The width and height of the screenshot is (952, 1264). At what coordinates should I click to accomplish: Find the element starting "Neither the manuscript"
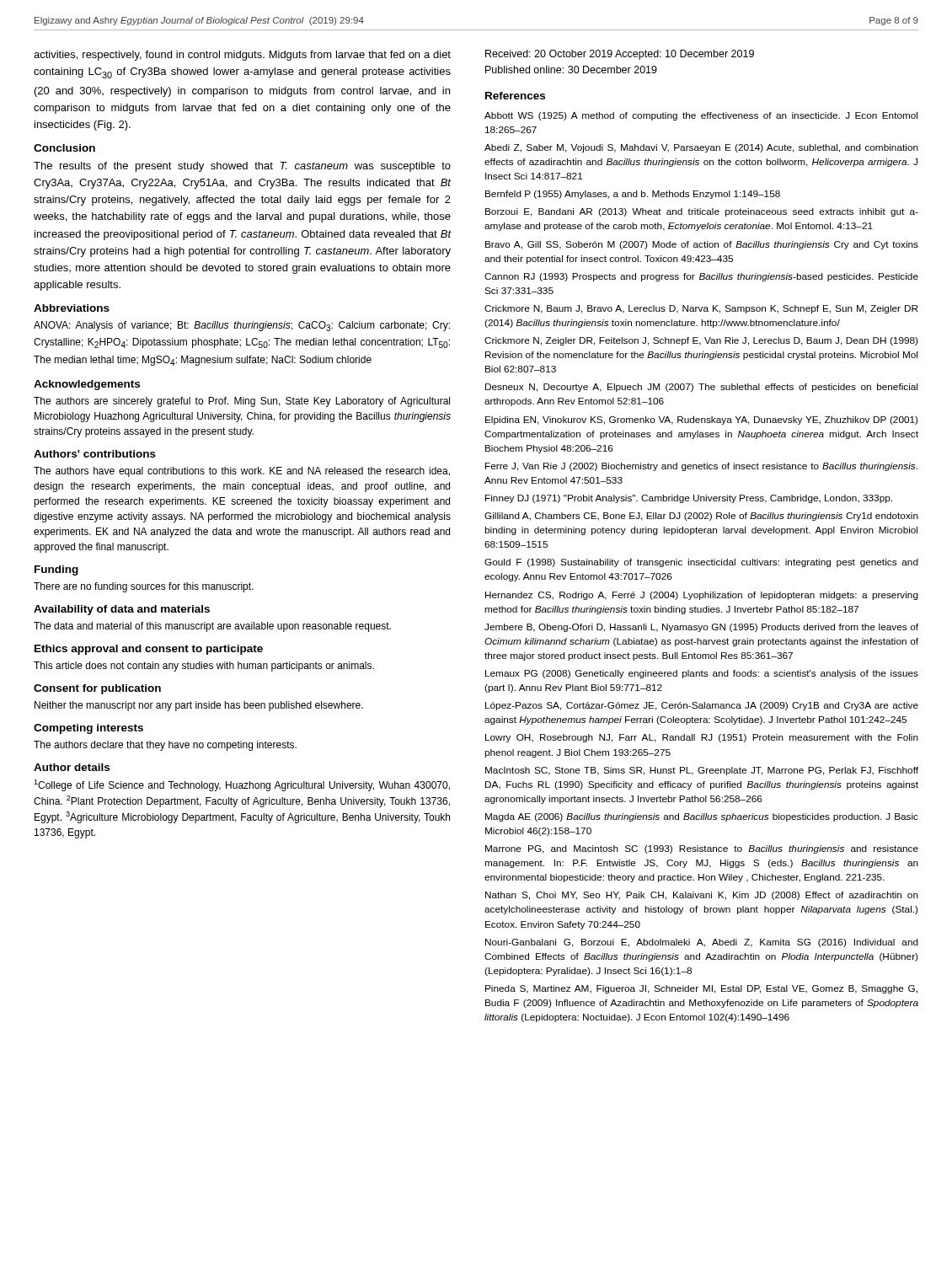coord(199,706)
